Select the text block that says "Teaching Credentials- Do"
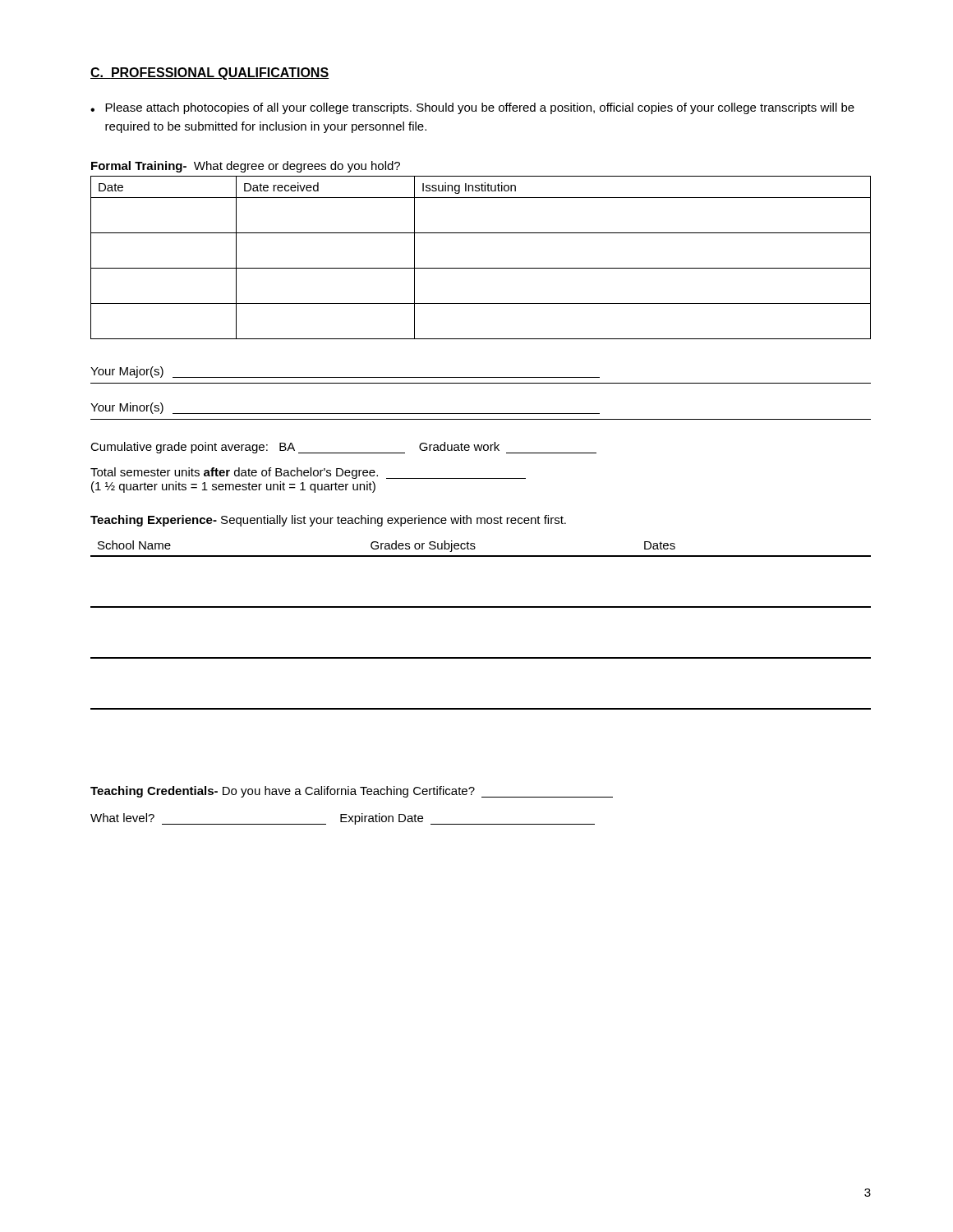This screenshot has height=1232, width=953. click(481, 803)
